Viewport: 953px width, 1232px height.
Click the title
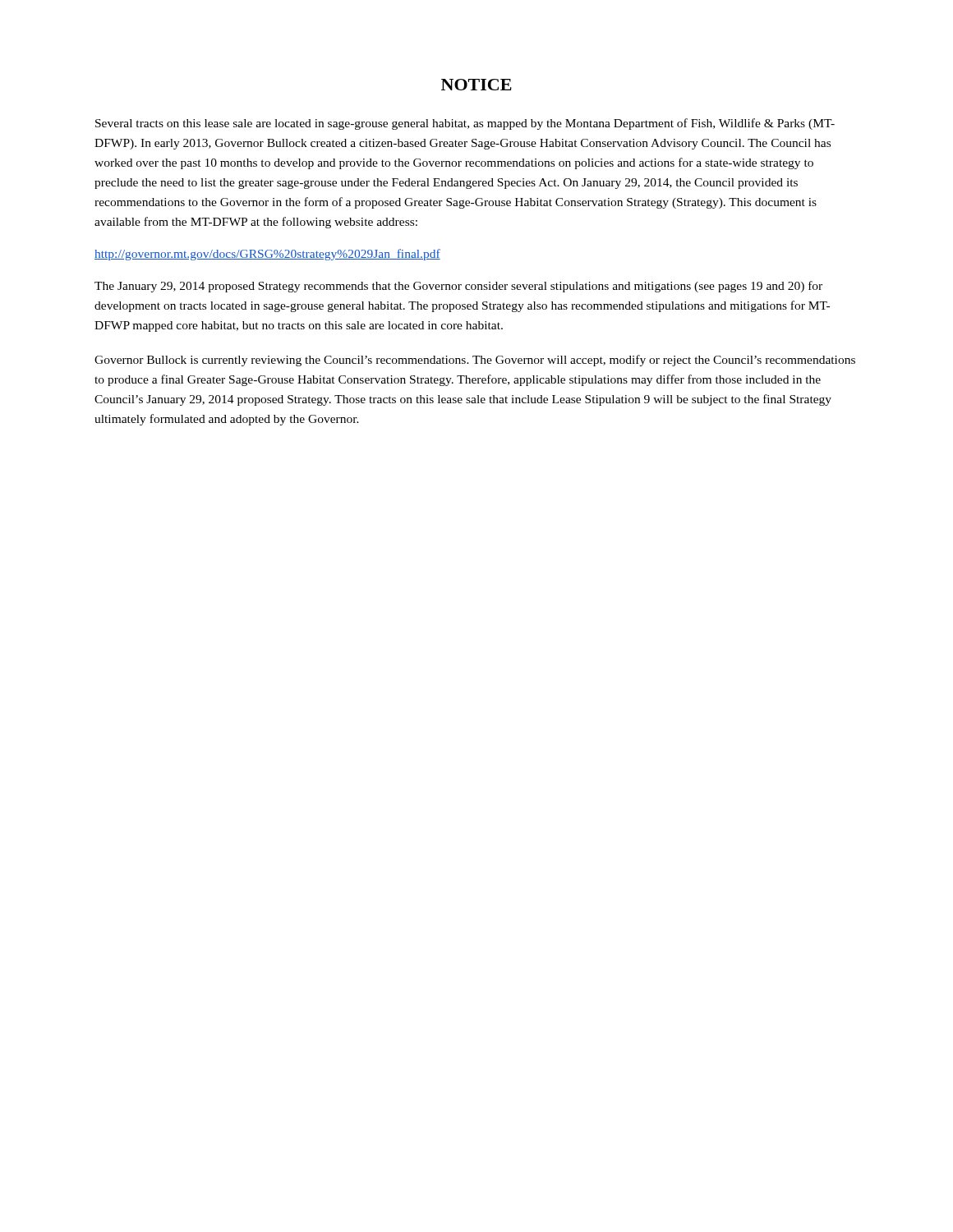[476, 84]
